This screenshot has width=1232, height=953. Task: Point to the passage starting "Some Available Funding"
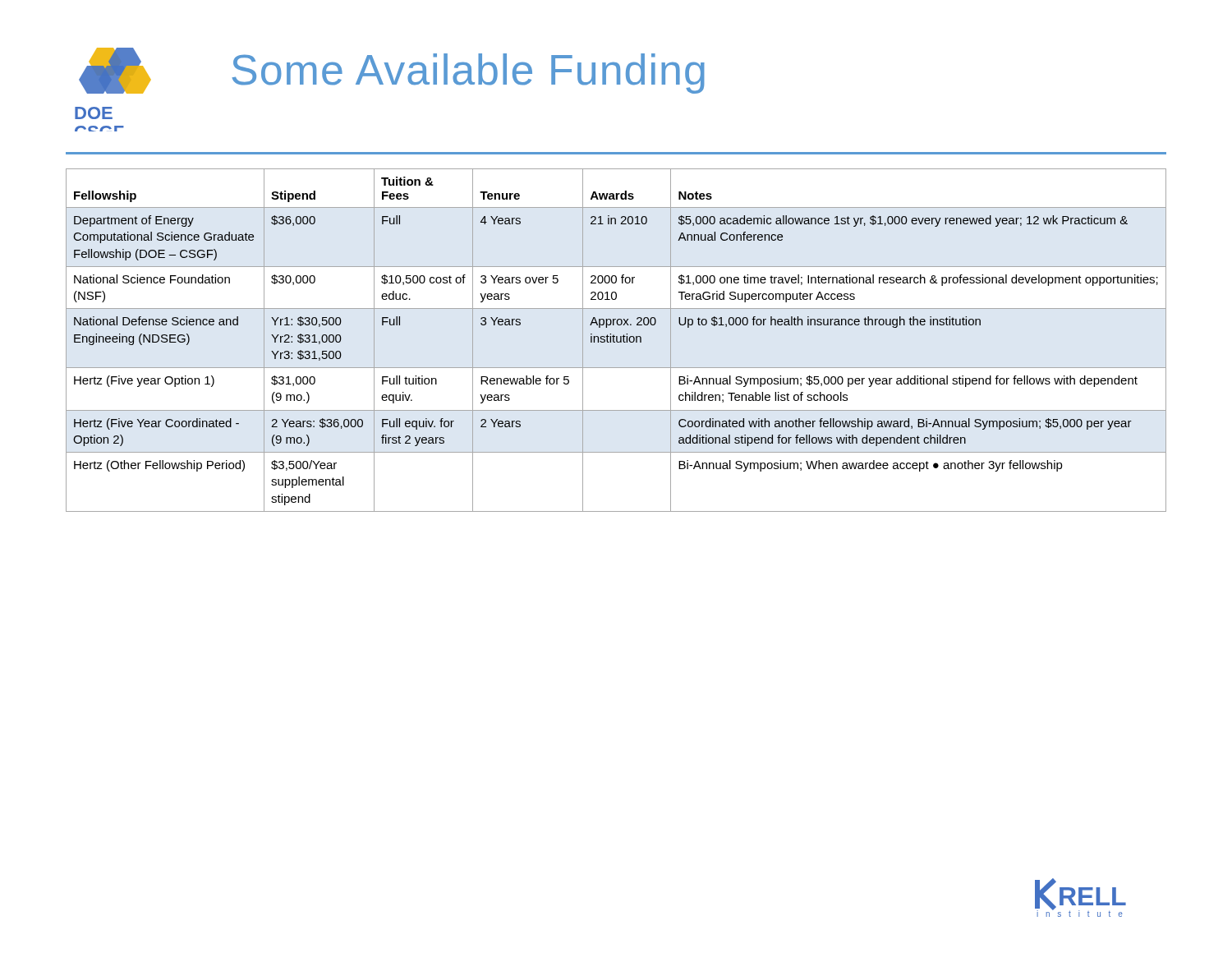click(x=469, y=70)
